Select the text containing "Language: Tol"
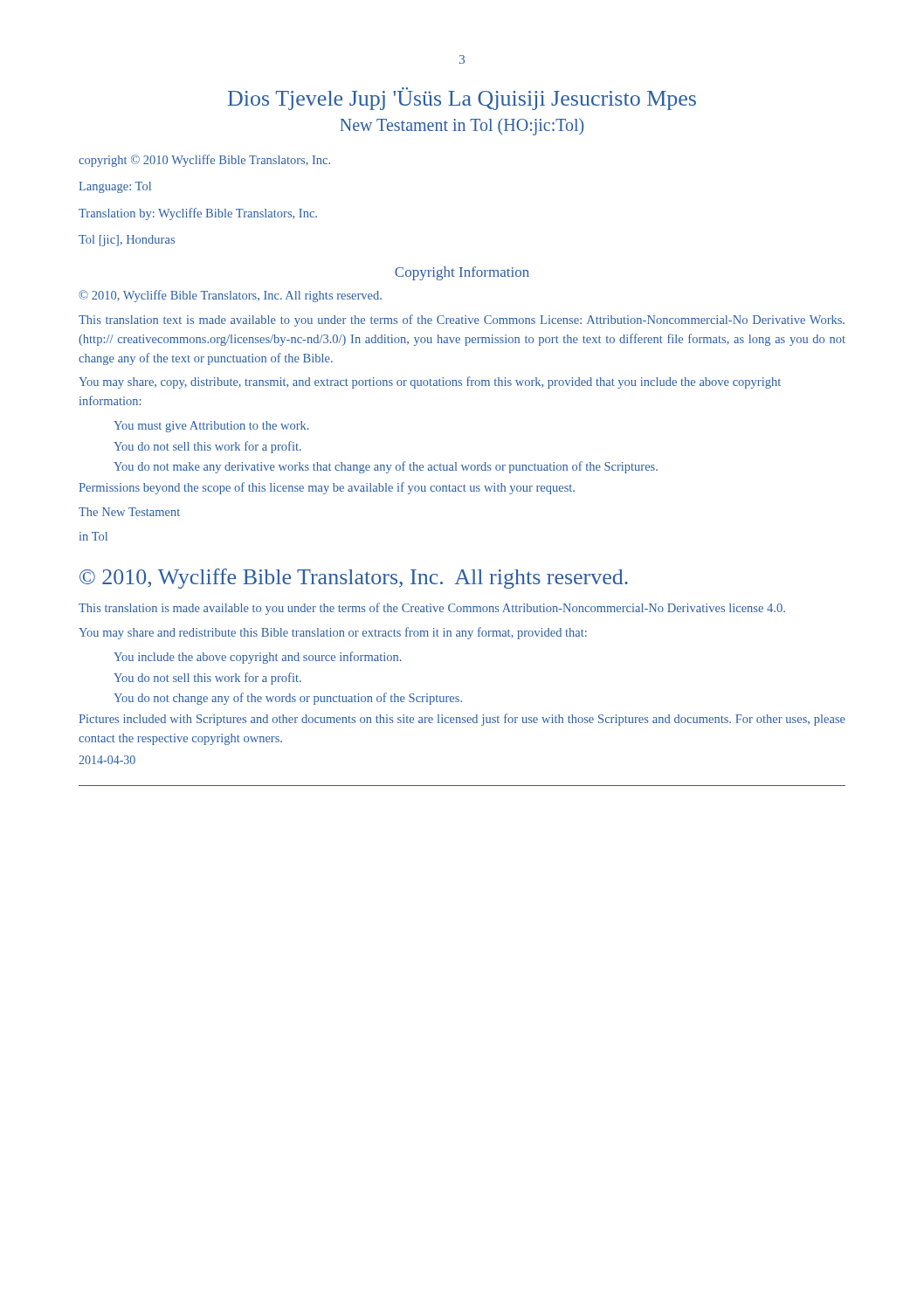The width and height of the screenshot is (924, 1310). tap(115, 186)
